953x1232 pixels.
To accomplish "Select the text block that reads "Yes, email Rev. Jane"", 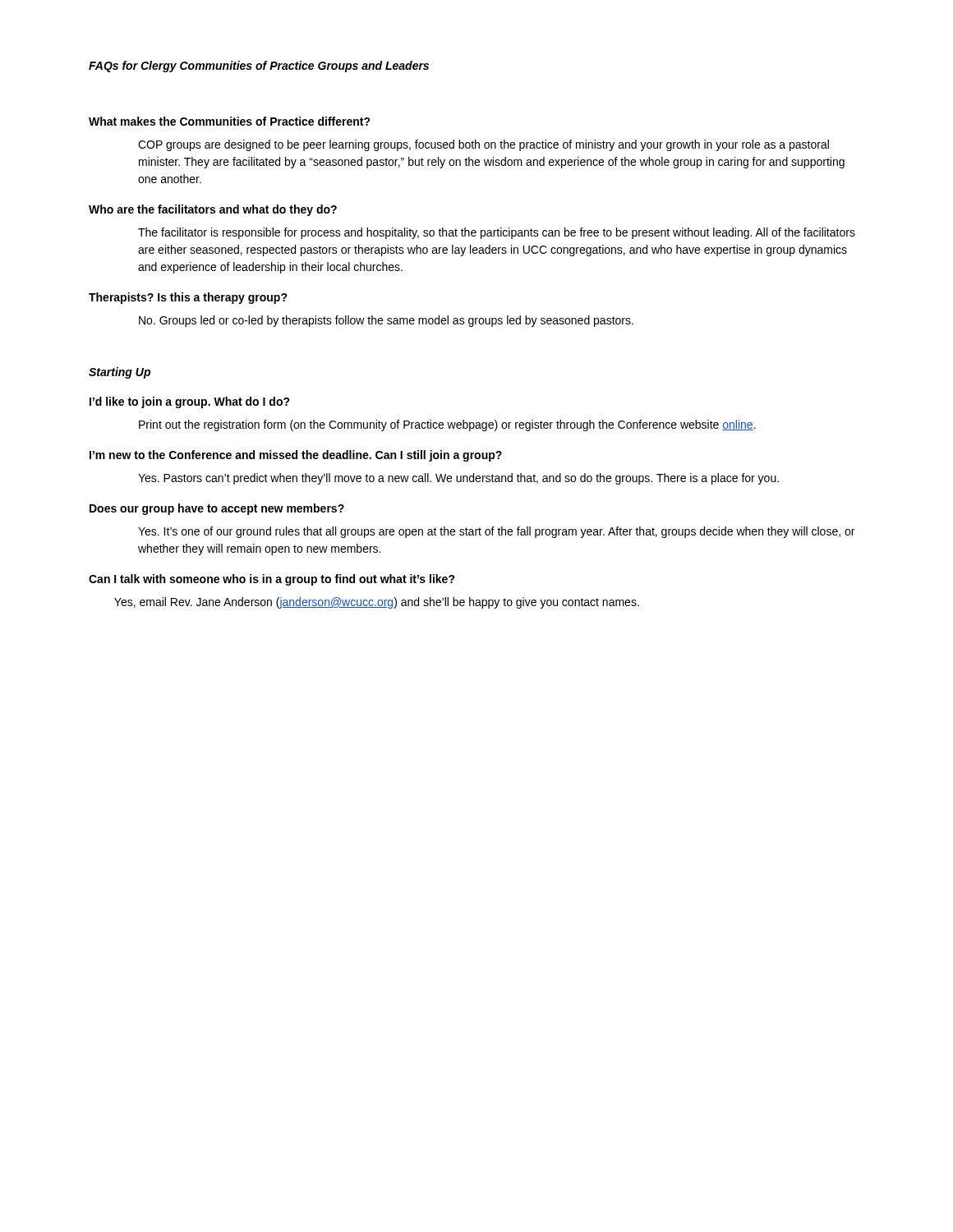I will tap(364, 602).
